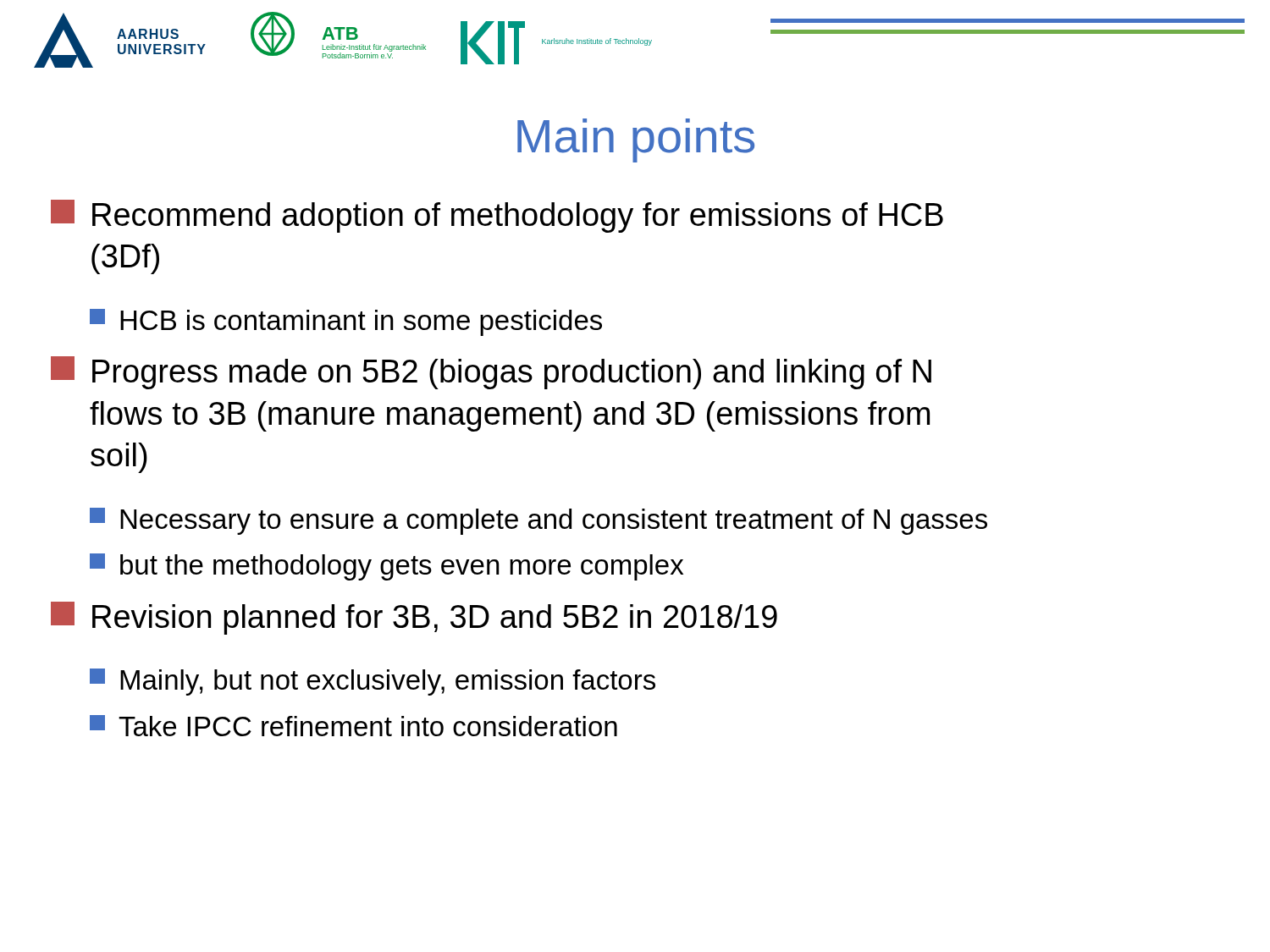The height and width of the screenshot is (952, 1270).
Task: Find the text starting "Take IPCC refinement into consideration"
Action: point(354,727)
